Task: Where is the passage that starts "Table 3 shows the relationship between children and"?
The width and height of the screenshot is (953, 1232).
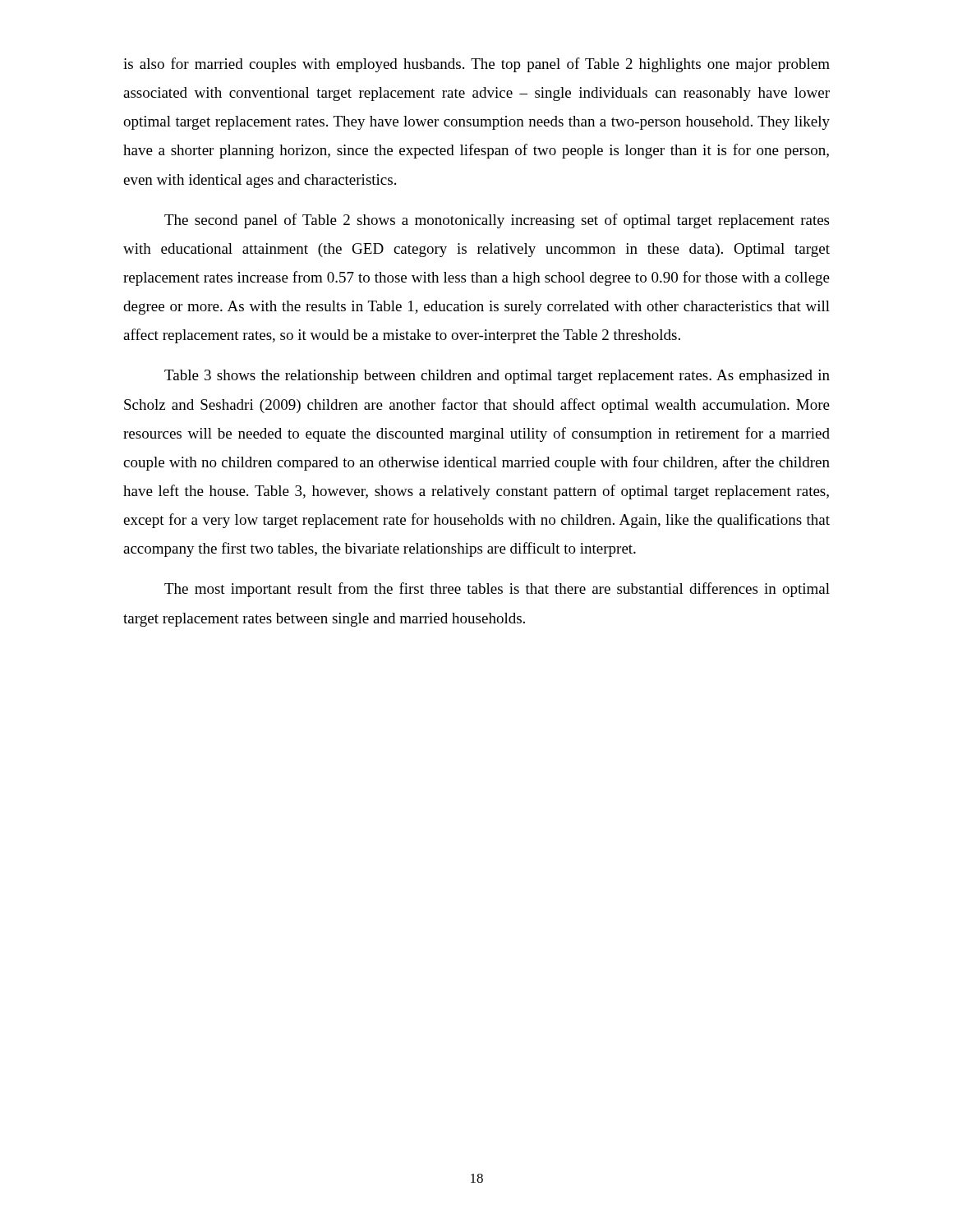Action: pos(476,462)
